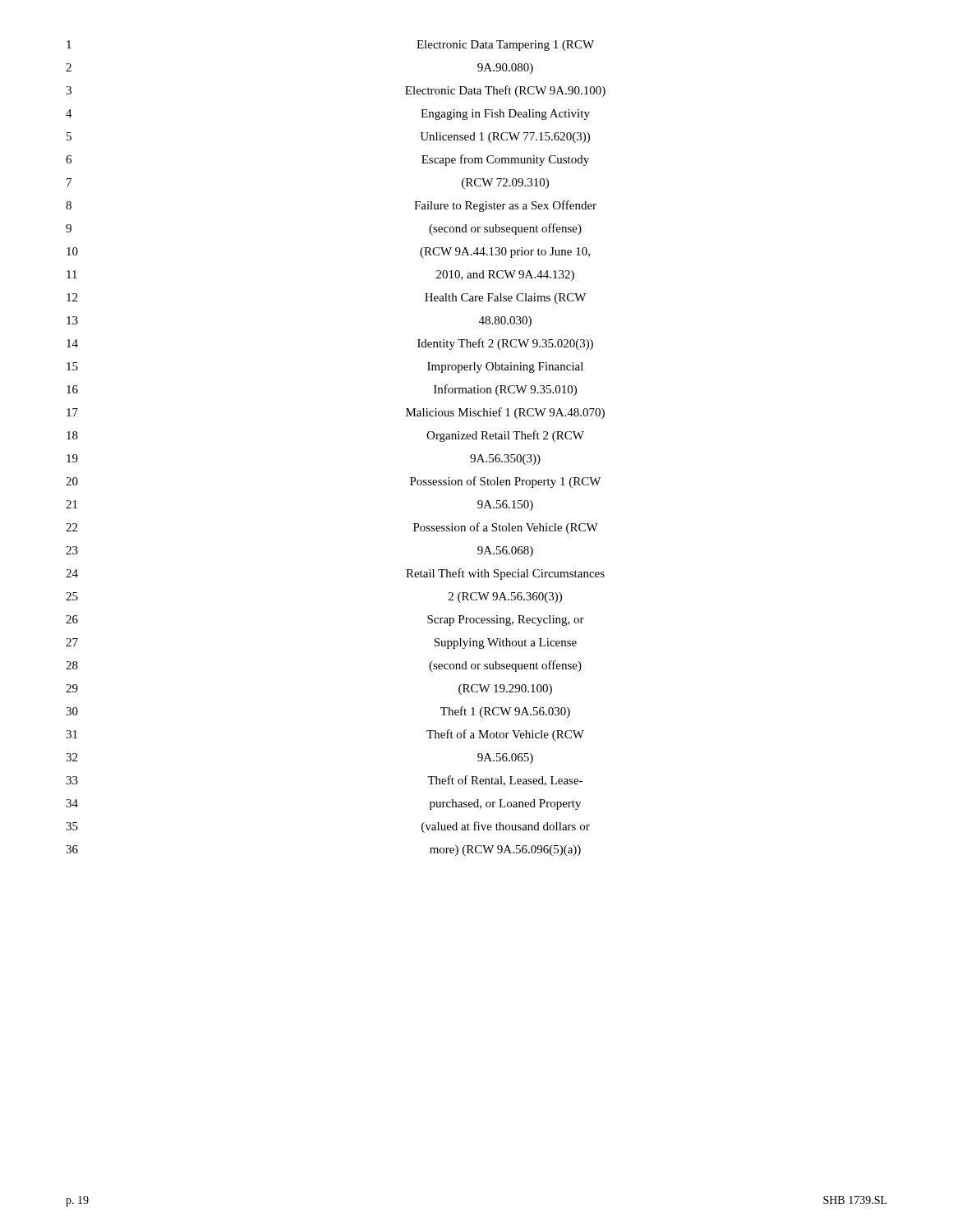The width and height of the screenshot is (953, 1232).
Task: Click on the region starting "1 Electronic Data Tampering 1 (RCW"
Action: (x=476, y=44)
